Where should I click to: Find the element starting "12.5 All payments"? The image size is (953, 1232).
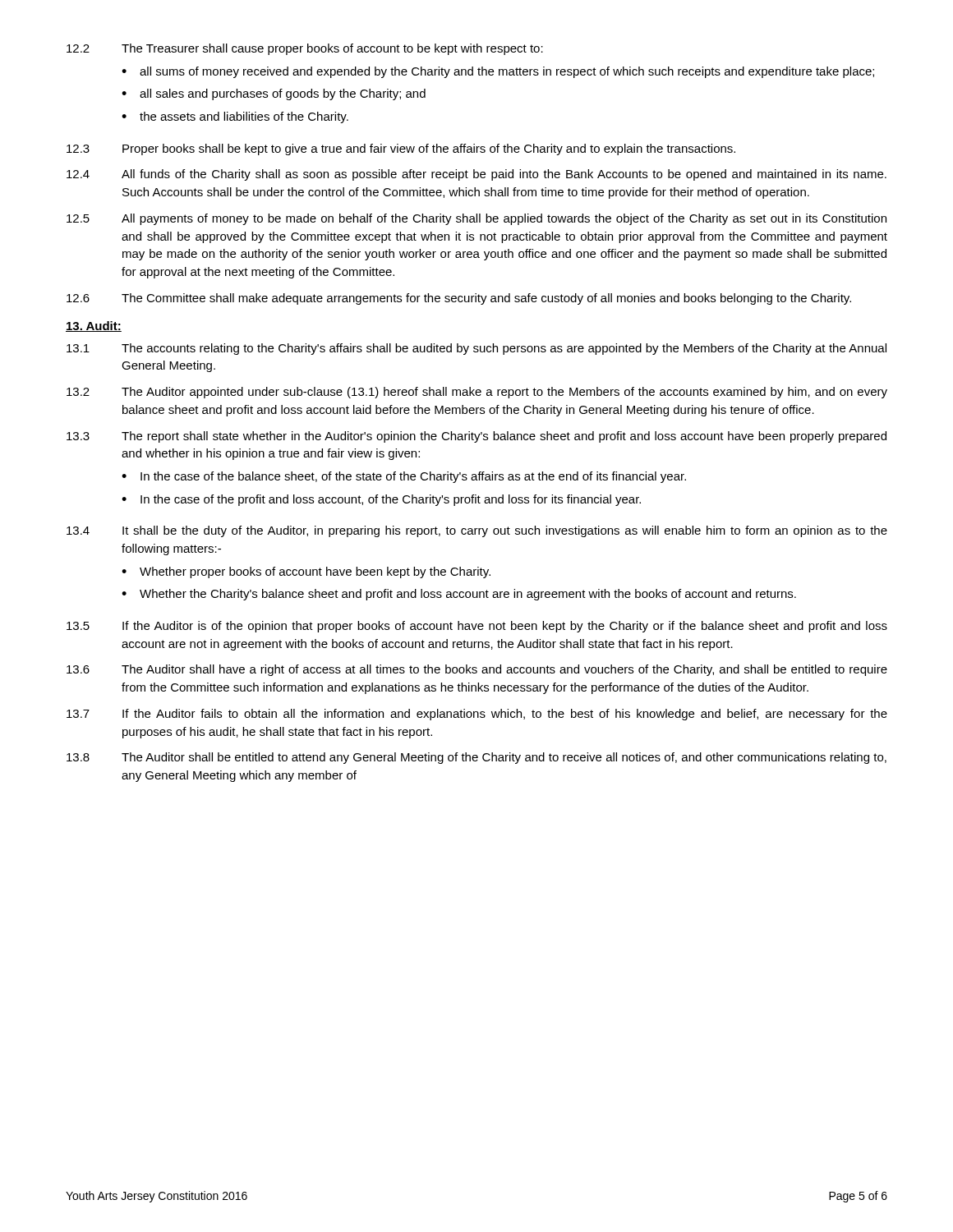pyautogui.click(x=476, y=245)
